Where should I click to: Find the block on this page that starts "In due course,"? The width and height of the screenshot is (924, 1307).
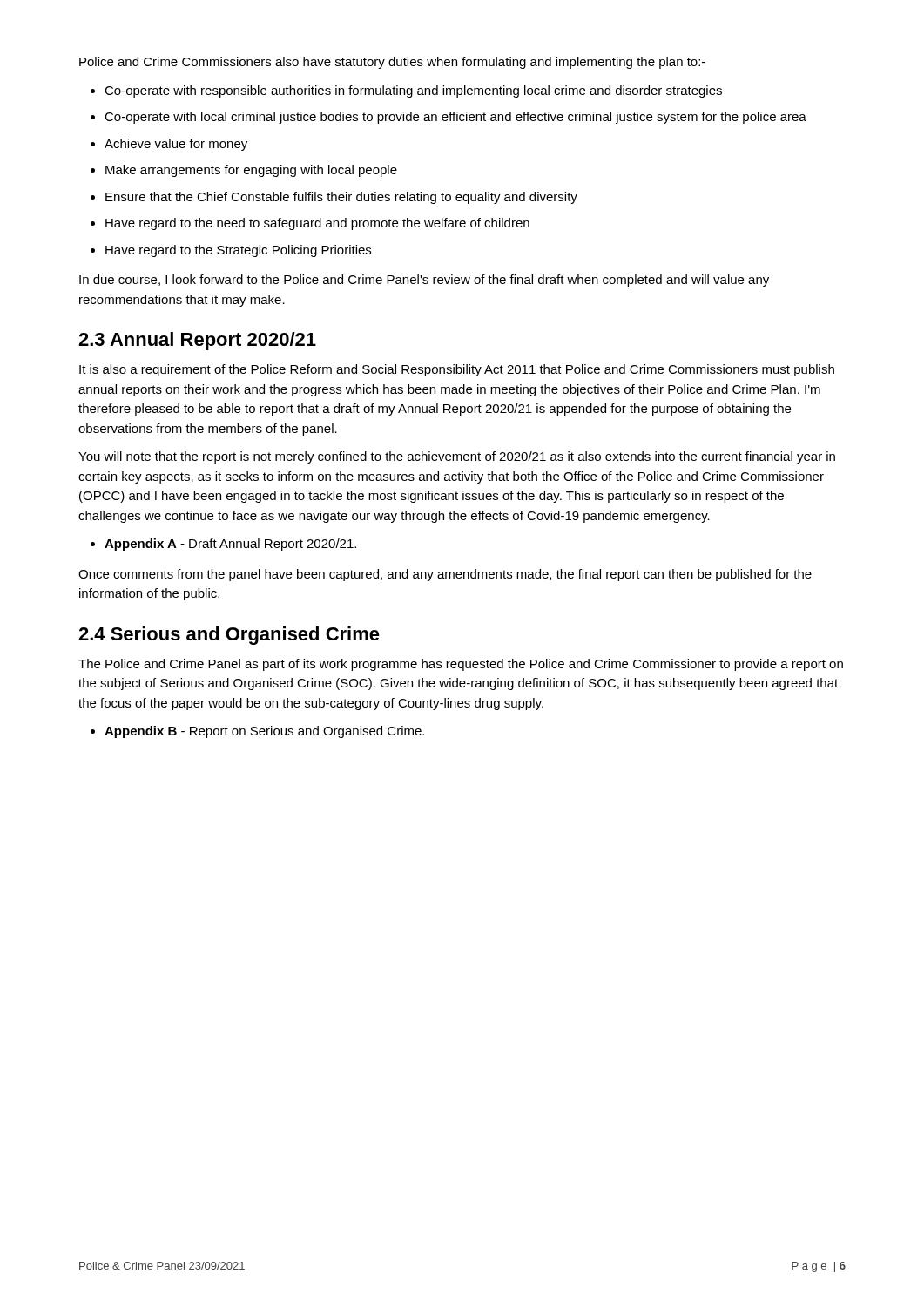[462, 290]
